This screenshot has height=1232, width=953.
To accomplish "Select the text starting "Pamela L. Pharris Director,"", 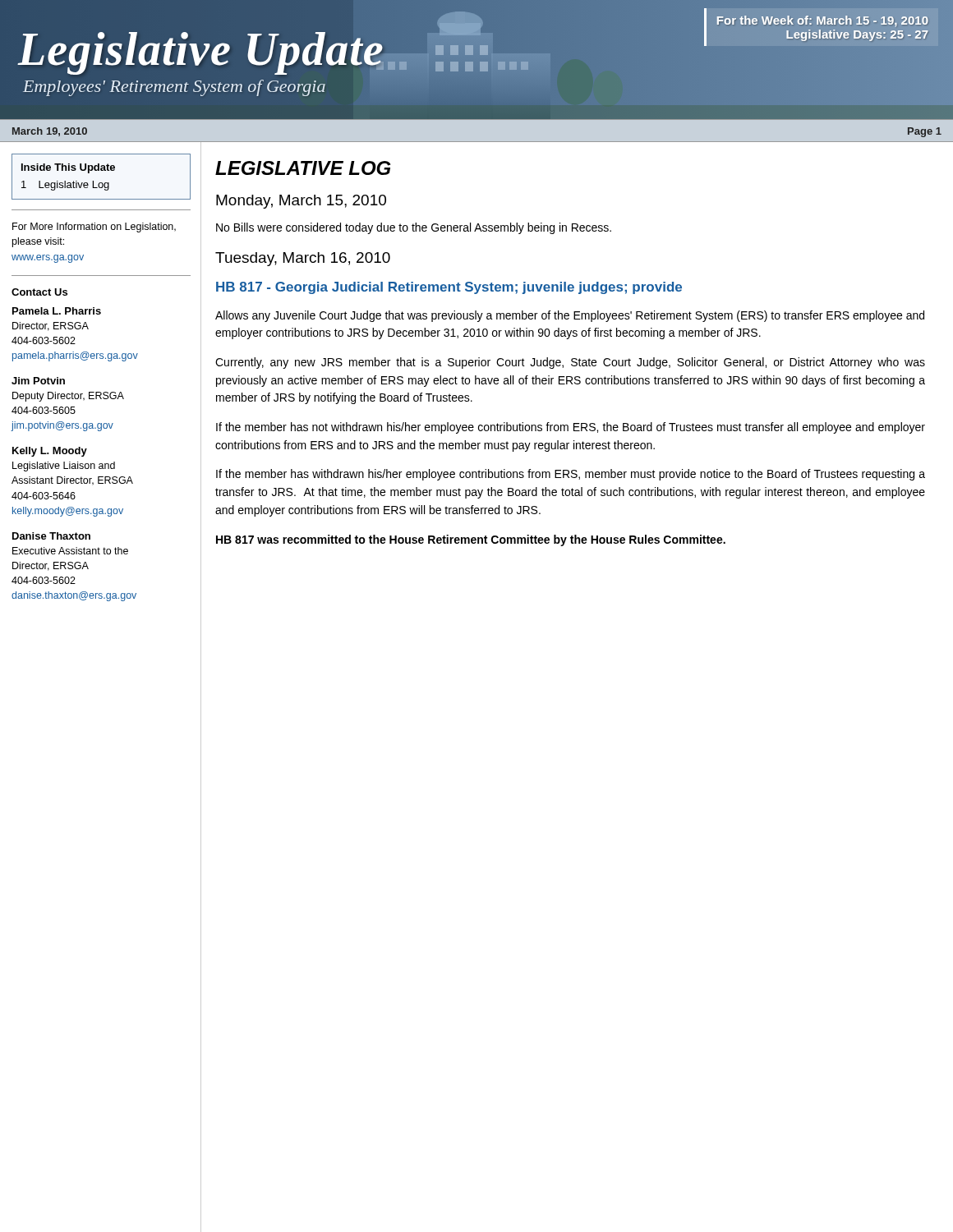I will (x=57, y=311).
